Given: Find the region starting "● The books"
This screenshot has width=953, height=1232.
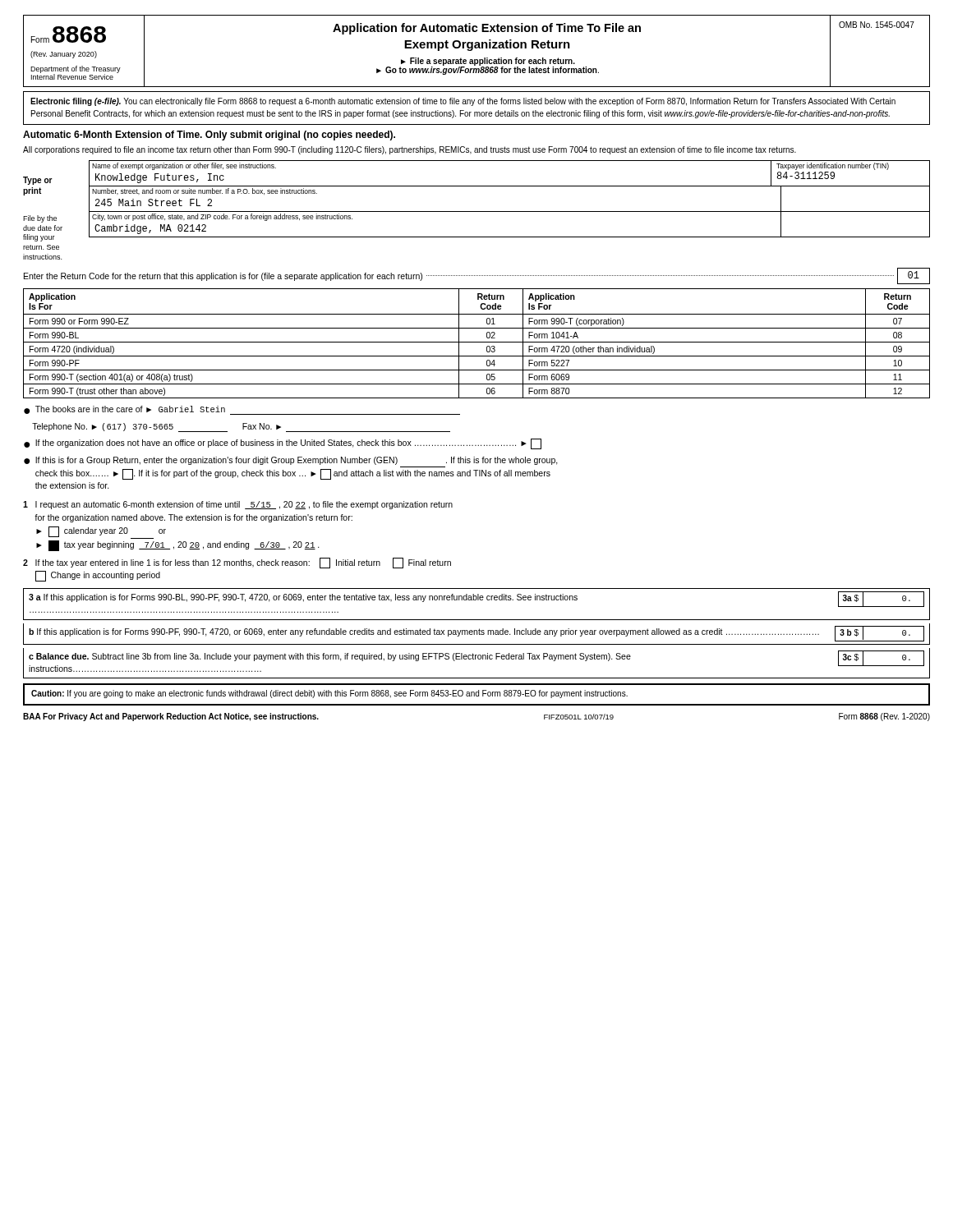Looking at the screenshot, I should coord(242,410).
